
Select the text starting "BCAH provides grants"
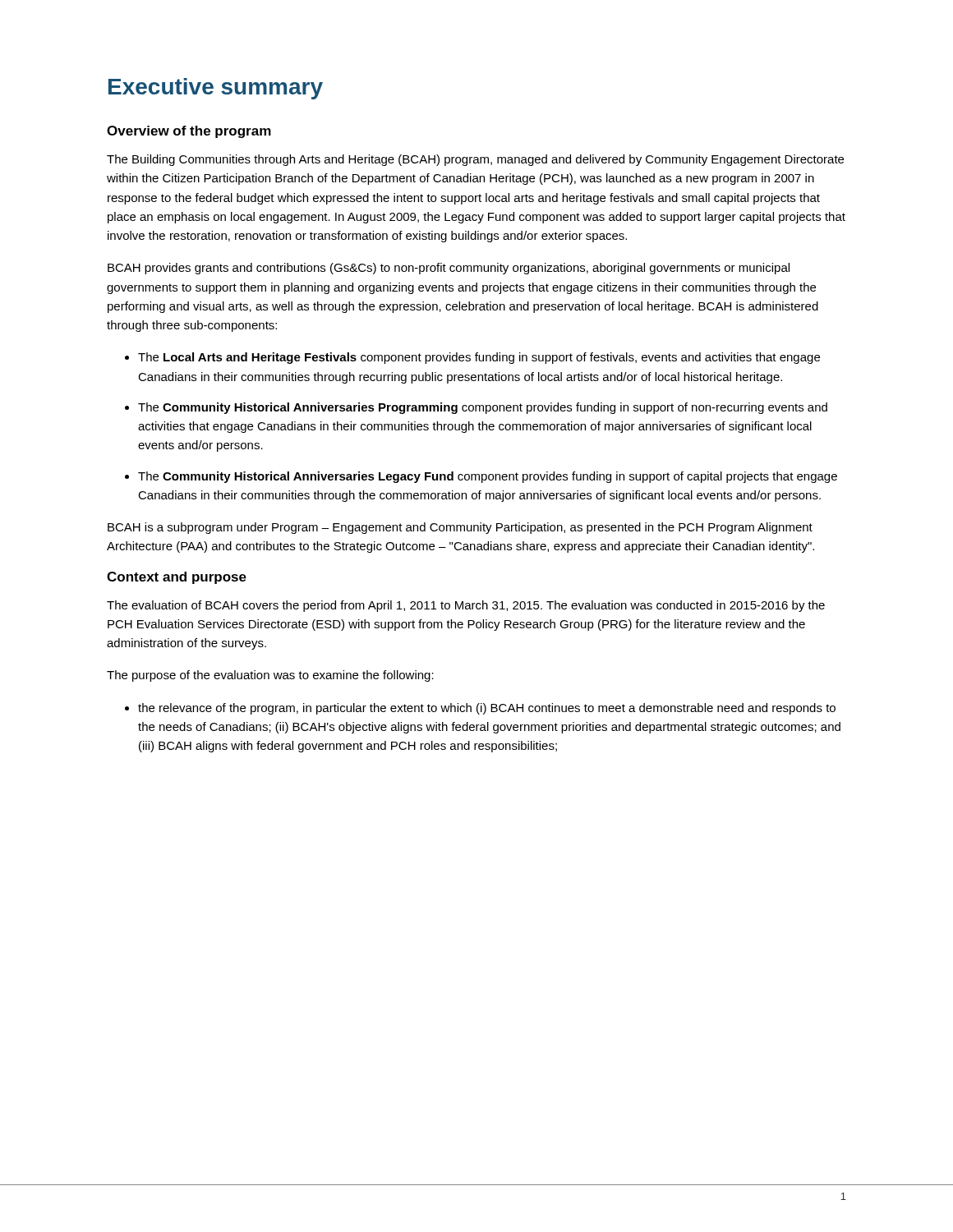pos(463,296)
